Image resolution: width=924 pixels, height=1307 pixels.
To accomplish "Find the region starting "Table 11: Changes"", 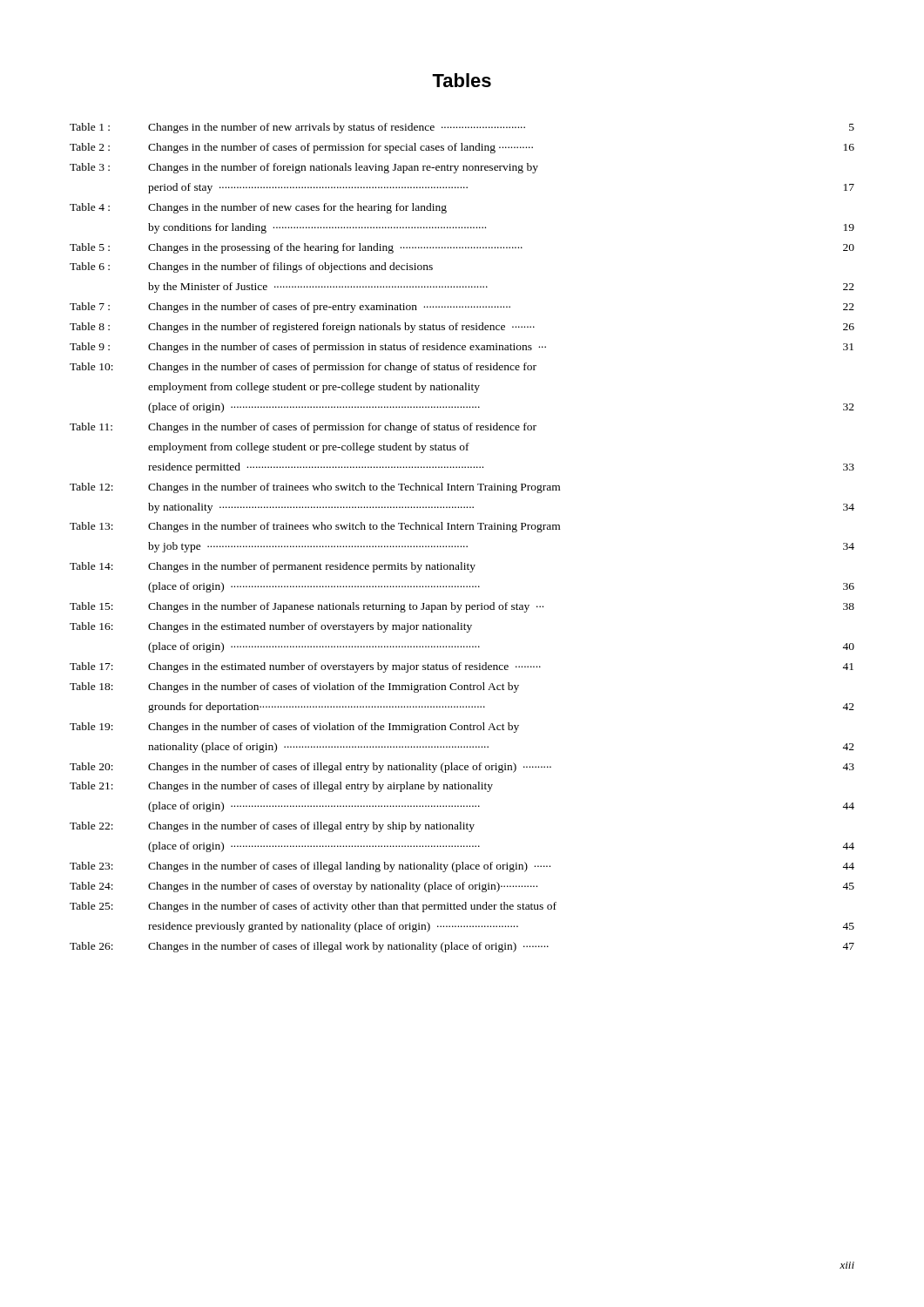I will click(x=449, y=427).
